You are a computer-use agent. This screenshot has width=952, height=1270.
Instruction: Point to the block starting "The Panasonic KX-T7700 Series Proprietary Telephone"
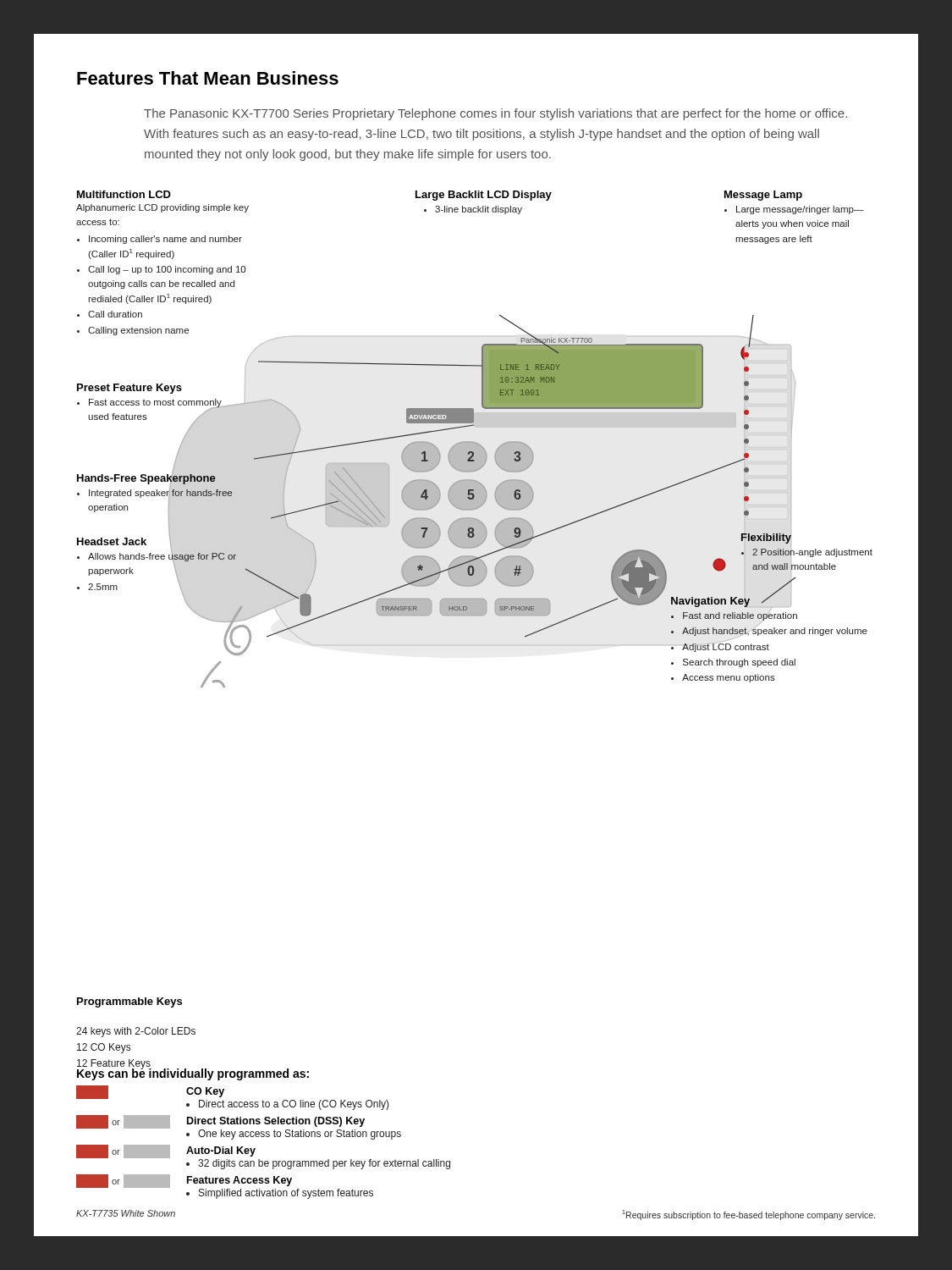click(496, 133)
